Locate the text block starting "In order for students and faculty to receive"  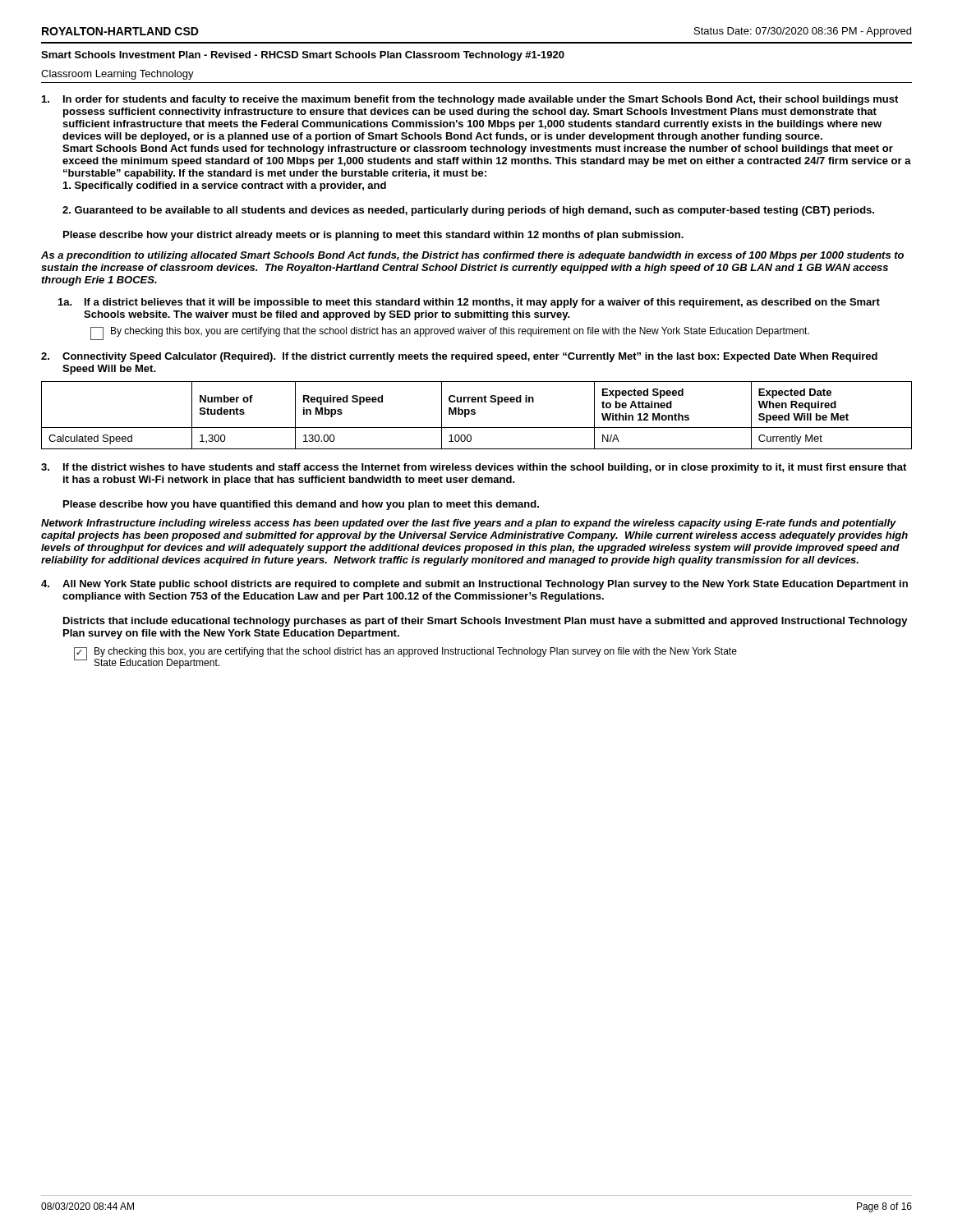(476, 167)
